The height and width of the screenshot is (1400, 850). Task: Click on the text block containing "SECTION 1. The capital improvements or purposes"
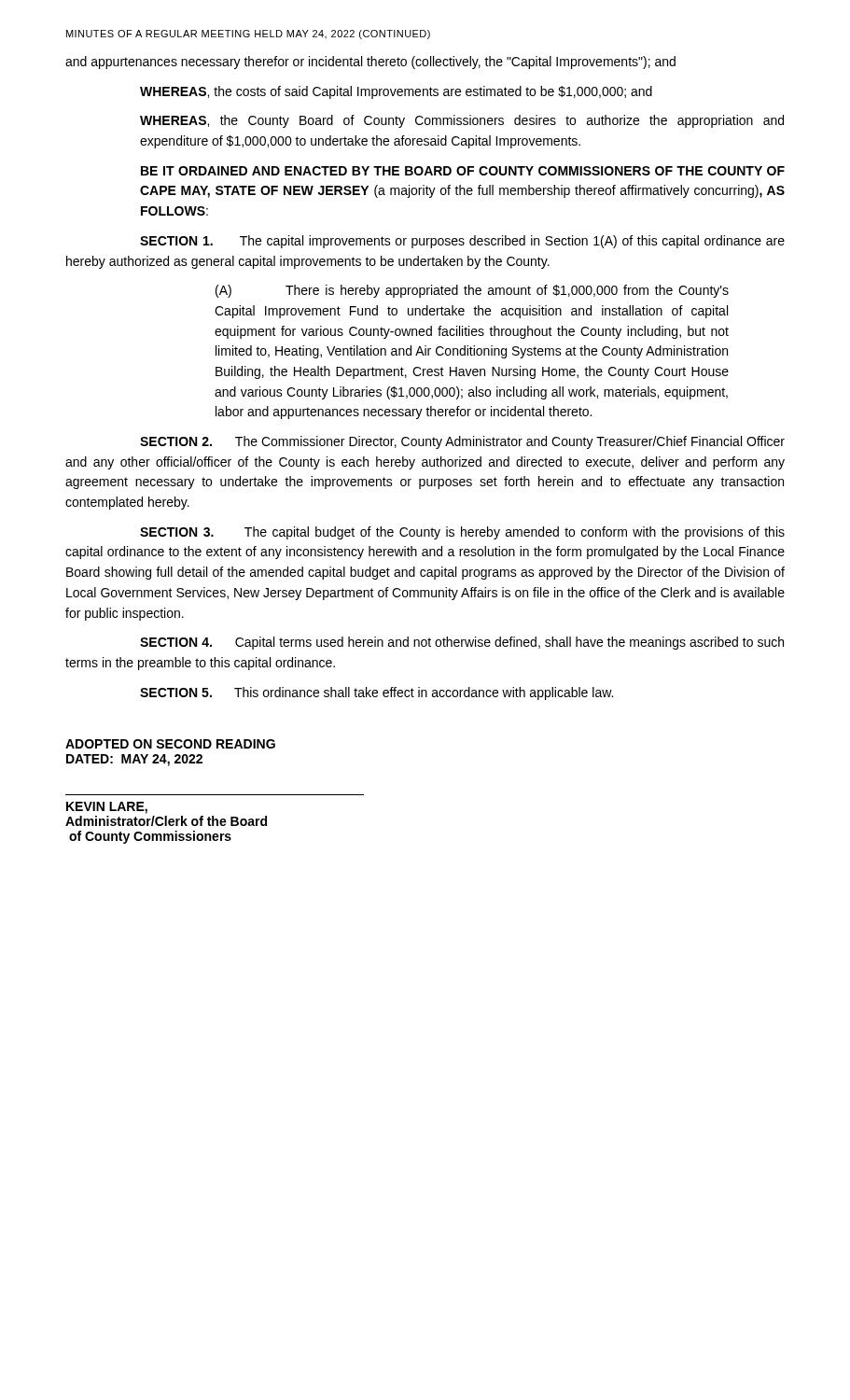coord(425,251)
